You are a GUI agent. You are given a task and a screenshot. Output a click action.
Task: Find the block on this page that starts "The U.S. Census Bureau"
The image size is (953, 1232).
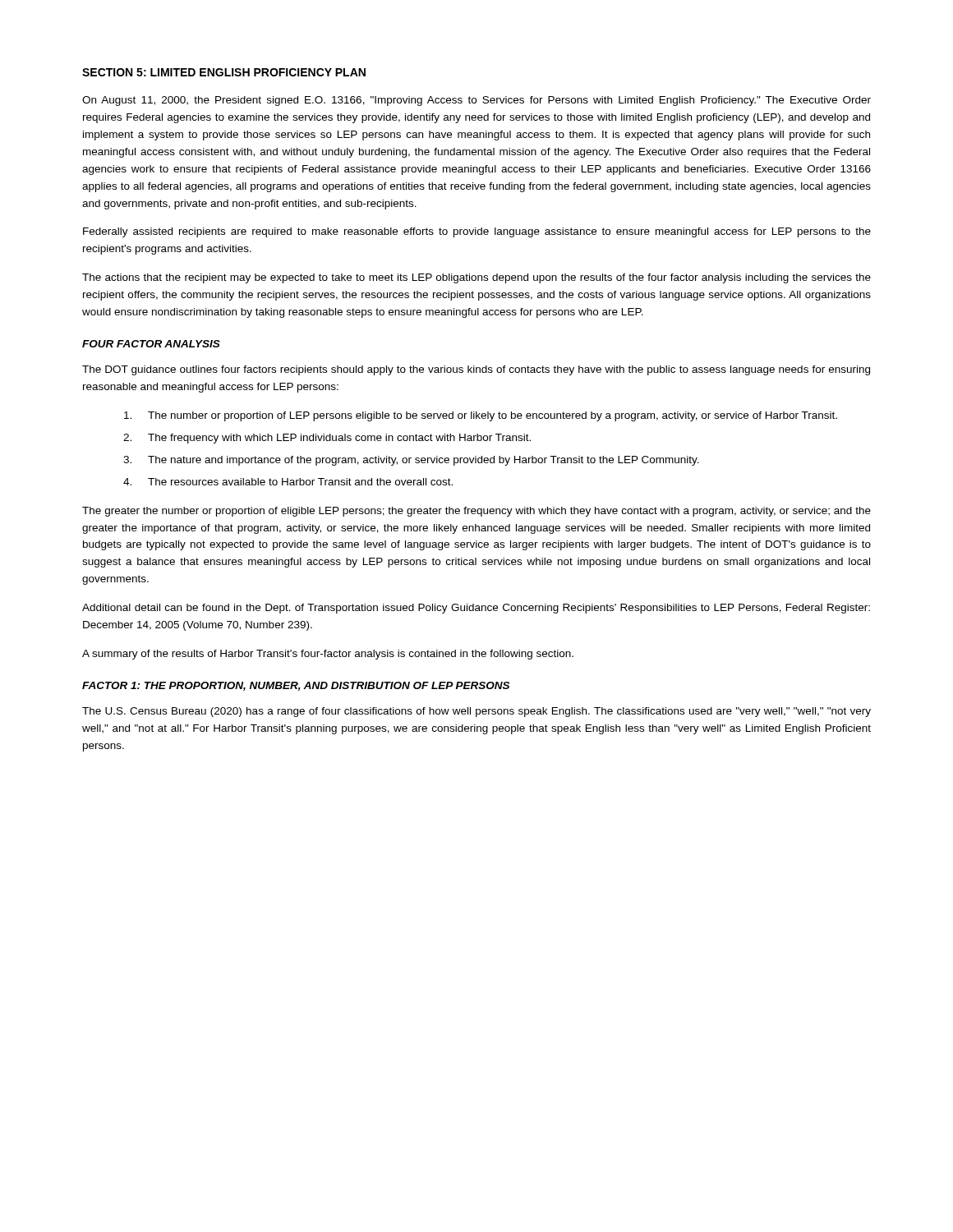[476, 728]
